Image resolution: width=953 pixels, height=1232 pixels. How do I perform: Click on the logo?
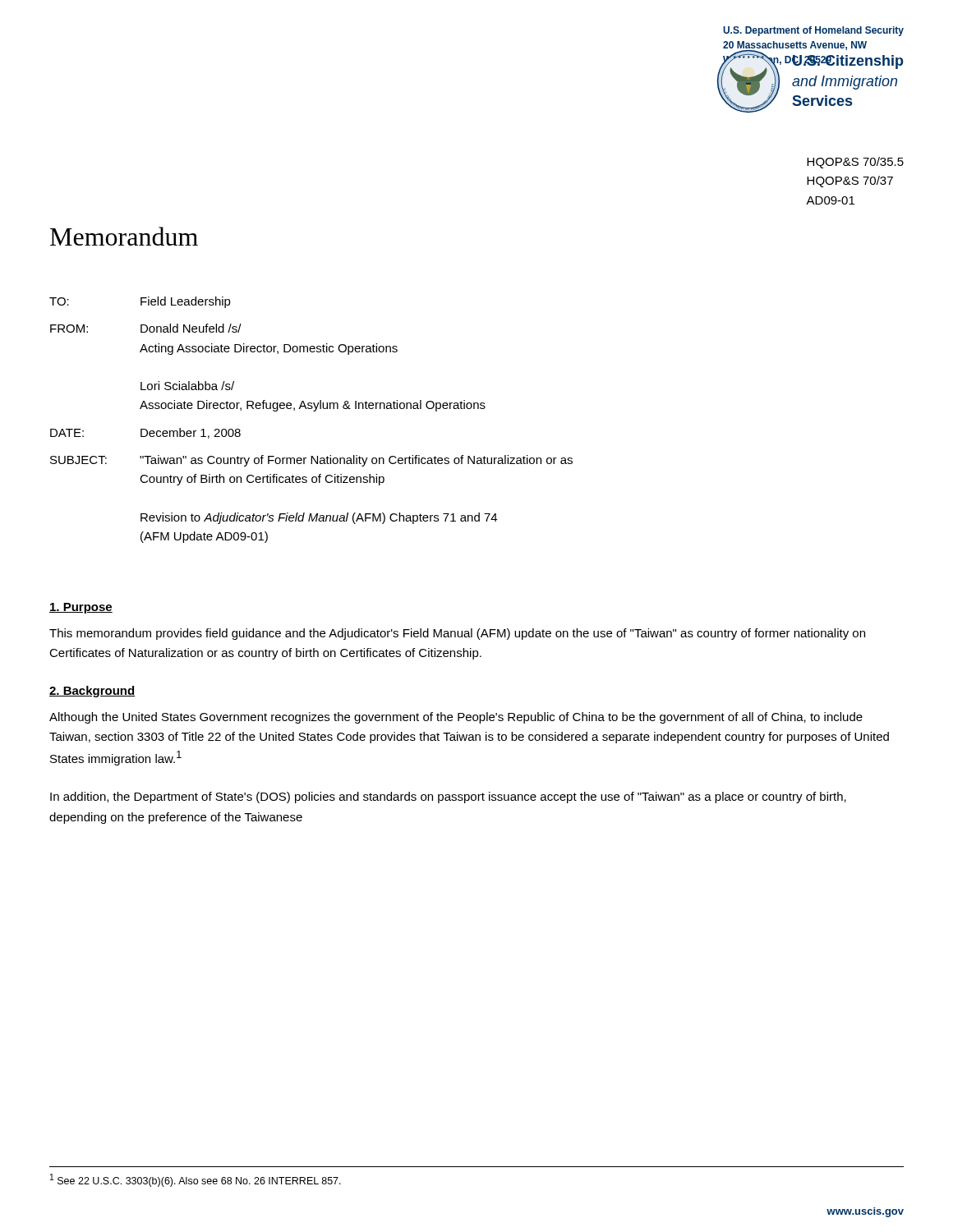[x=810, y=81]
